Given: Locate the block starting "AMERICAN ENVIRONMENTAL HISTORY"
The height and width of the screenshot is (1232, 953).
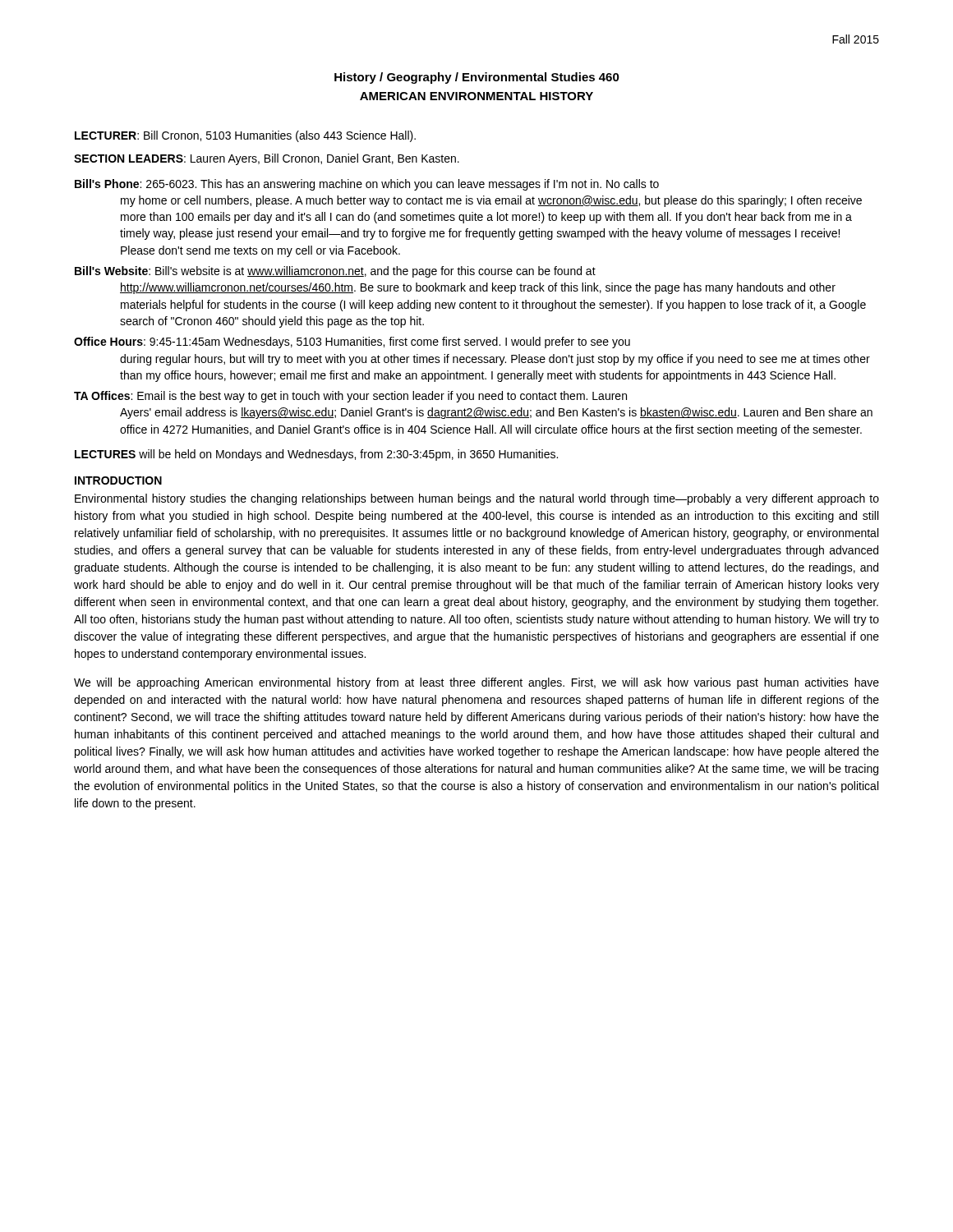Looking at the screenshot, I should pyautogui.click(x=476, y=96).
